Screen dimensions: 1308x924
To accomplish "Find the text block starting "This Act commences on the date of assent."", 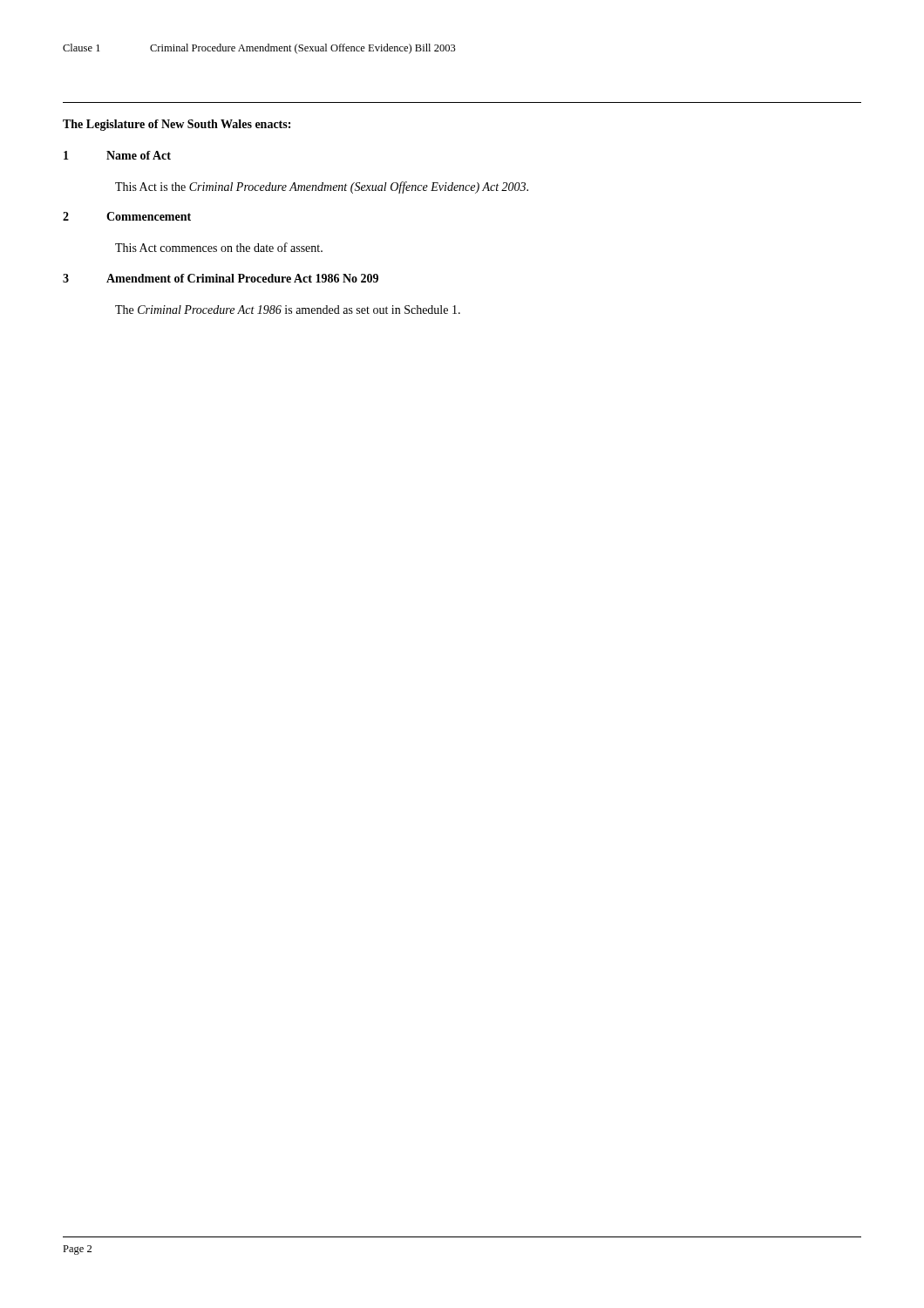I will tap(219, 248).
